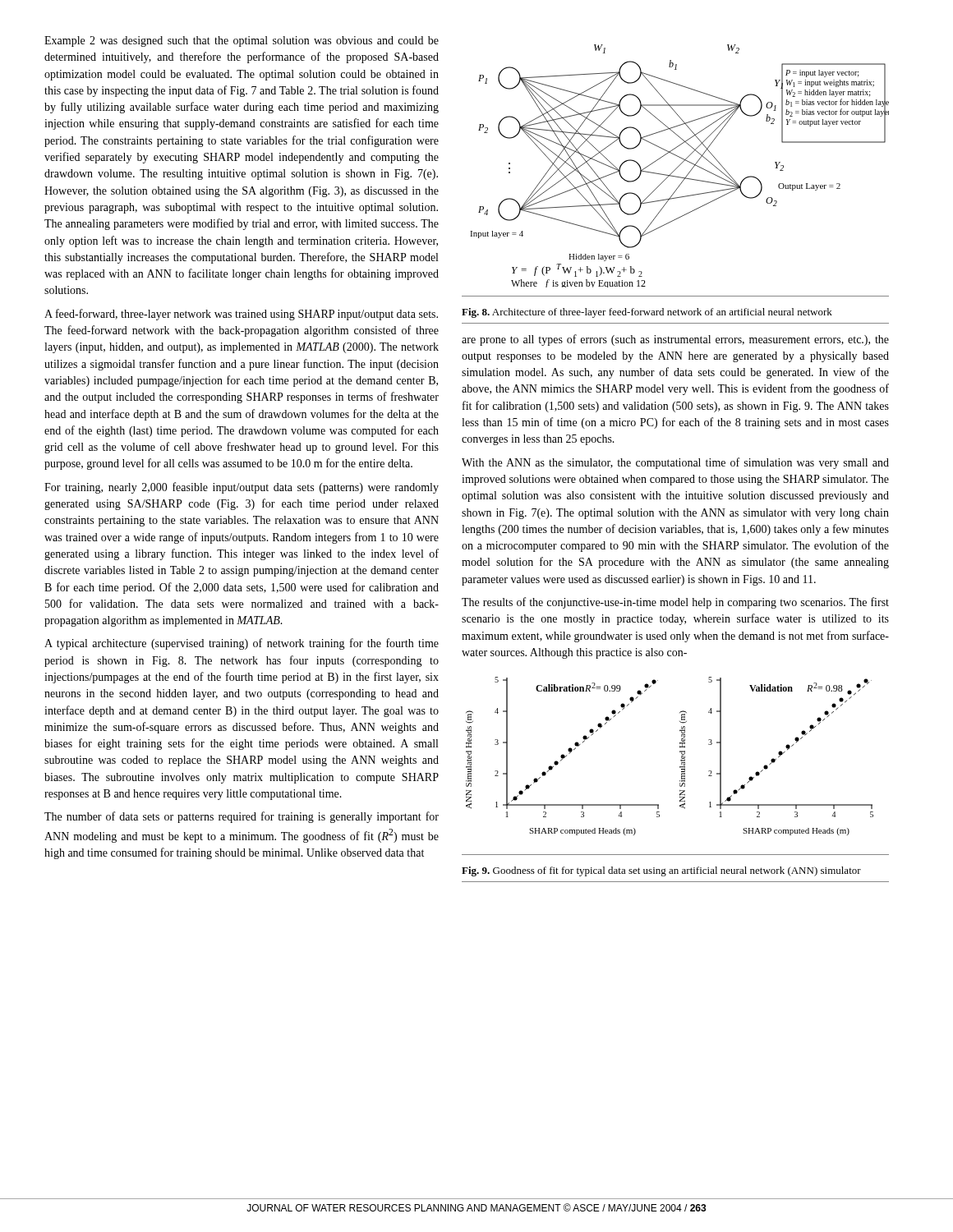Find the text block with the text "A feed-forward, three-layer network was trained using"
Image resolution: width=953 pixels, height=1232 pixels.
pos(242,389)
